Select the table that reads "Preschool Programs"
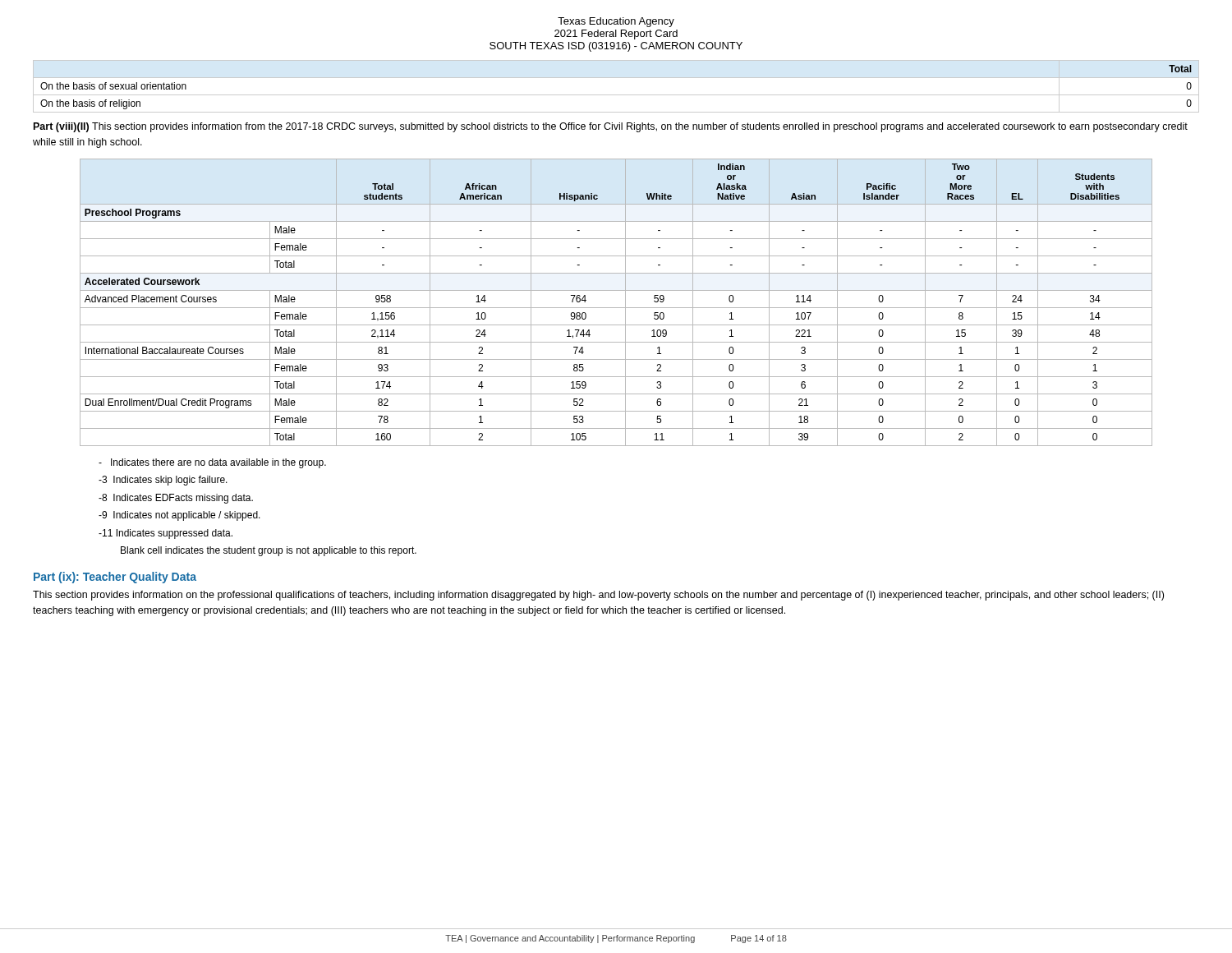Image resolution: width=1232 pixels, height=953 pixels. 616,302
